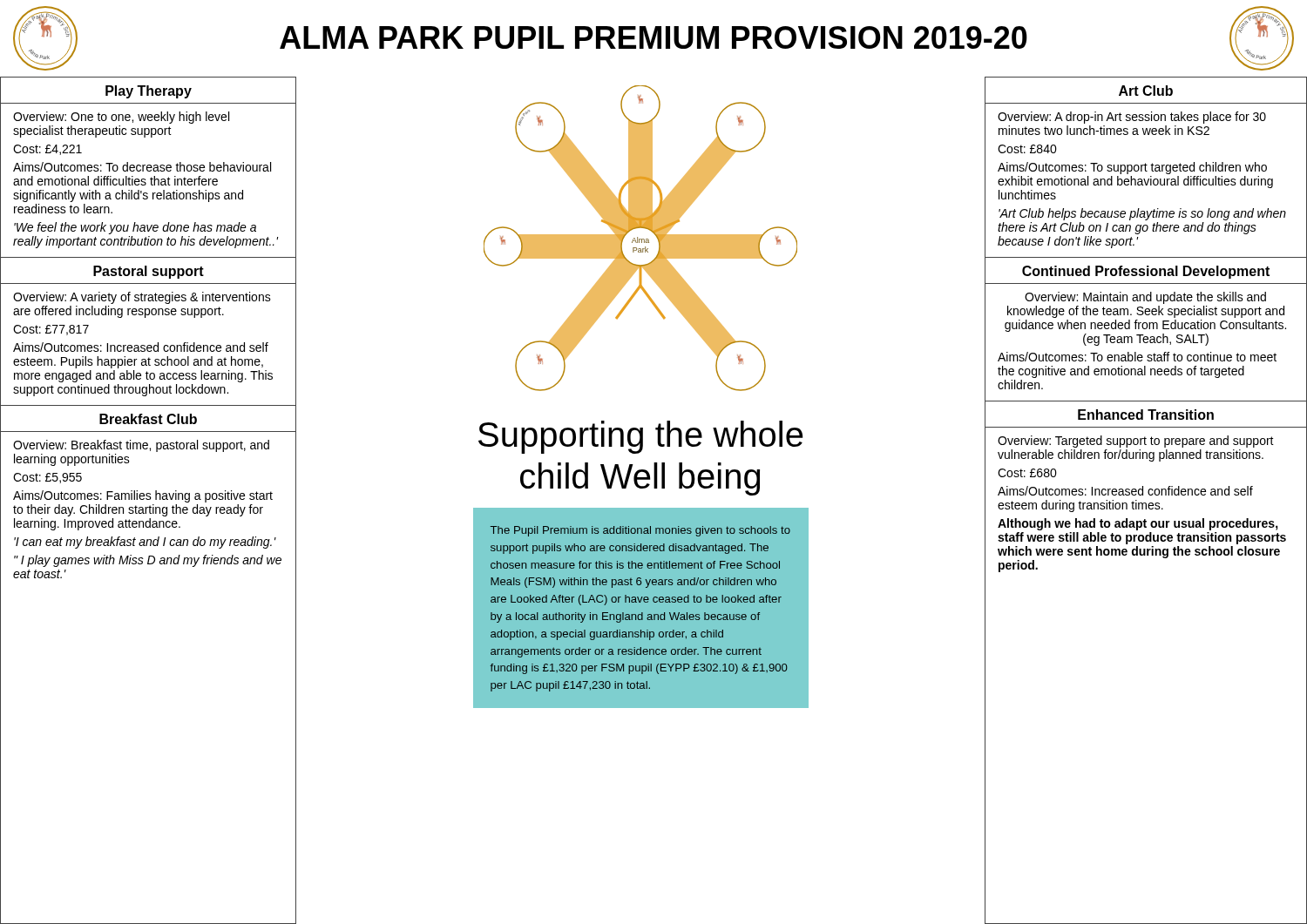The image size is (1307, 924).
Task: Find the text block with the text "Overview: Maintain and update the skills"
Action: coord(1146,318)
